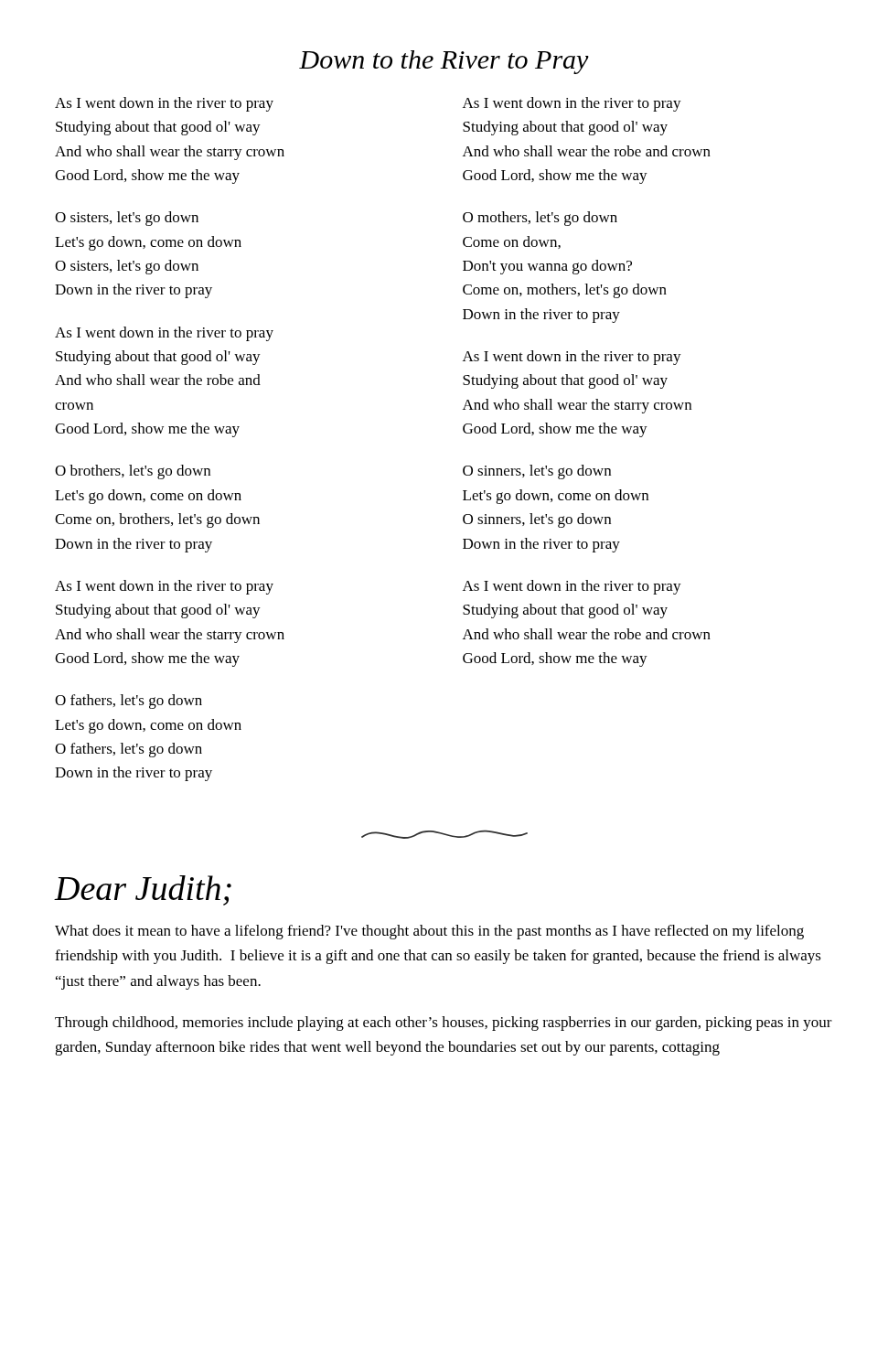
Task: Click on the region starting "Through childhood, memories include"
Action: (x=444, y=1034)
